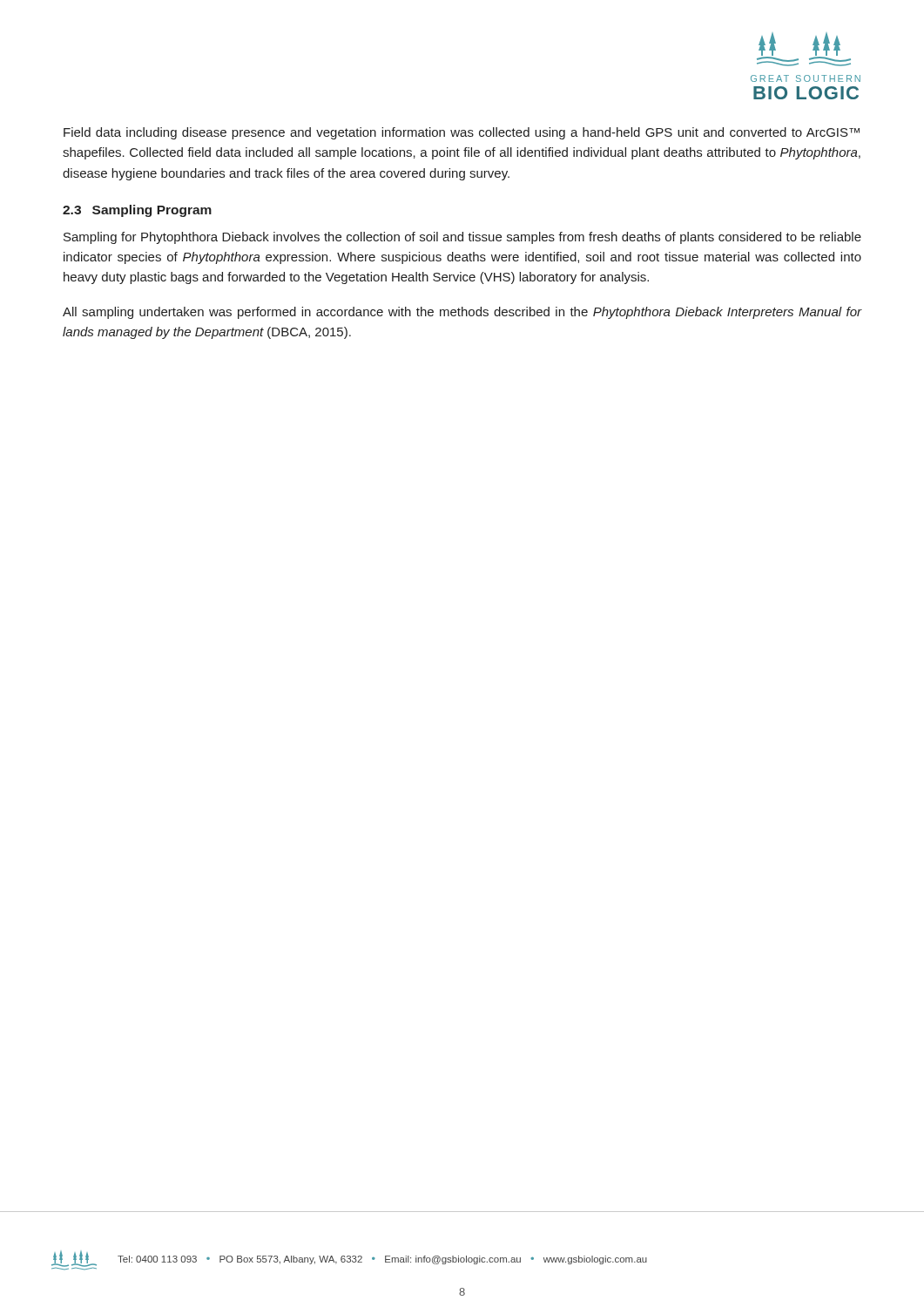Select the region starting "2.3Sampling Program"

(x=137, y=209)
